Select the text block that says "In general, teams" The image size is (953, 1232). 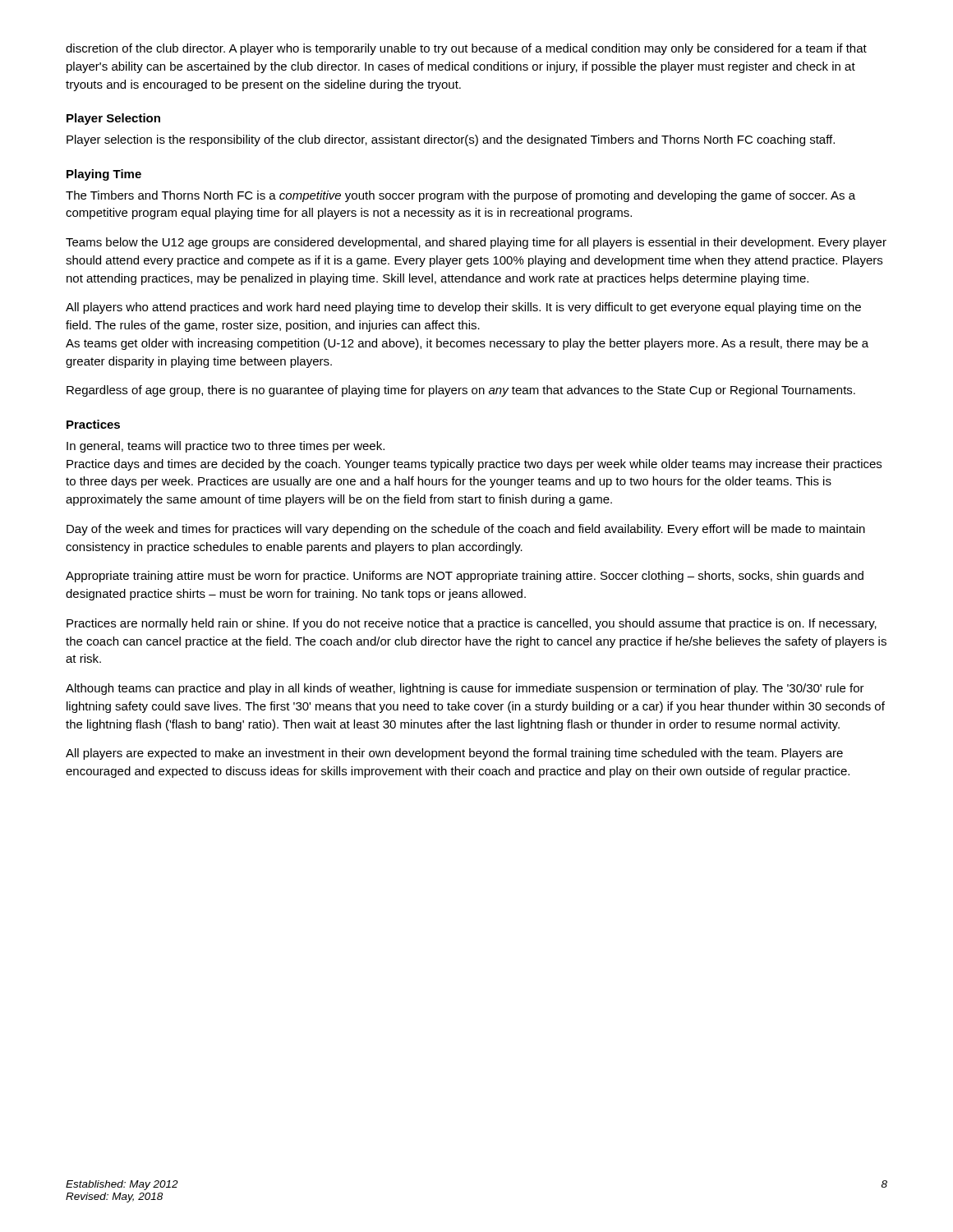[476, 472]
